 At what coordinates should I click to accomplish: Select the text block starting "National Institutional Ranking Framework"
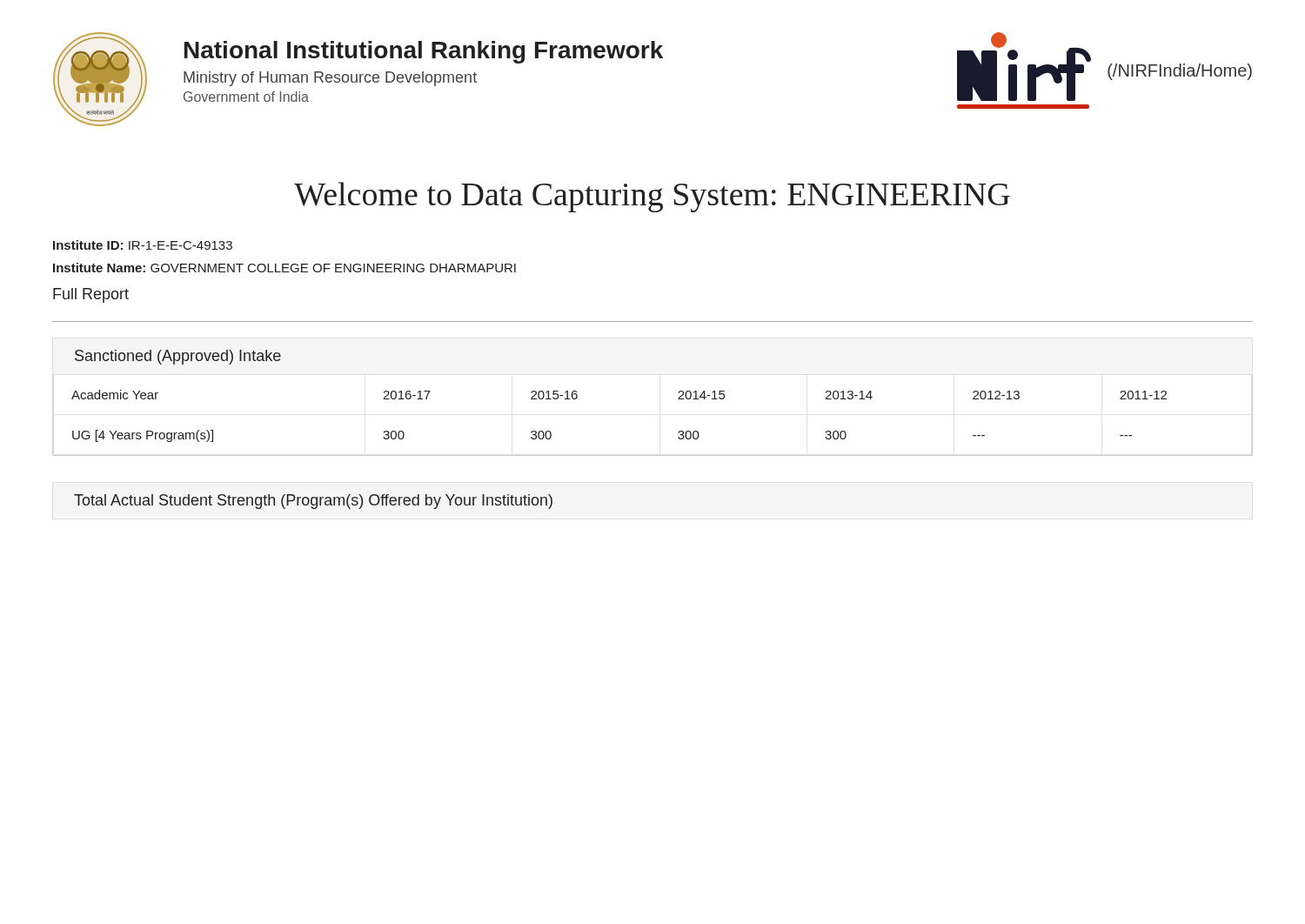tap(423, 50)
